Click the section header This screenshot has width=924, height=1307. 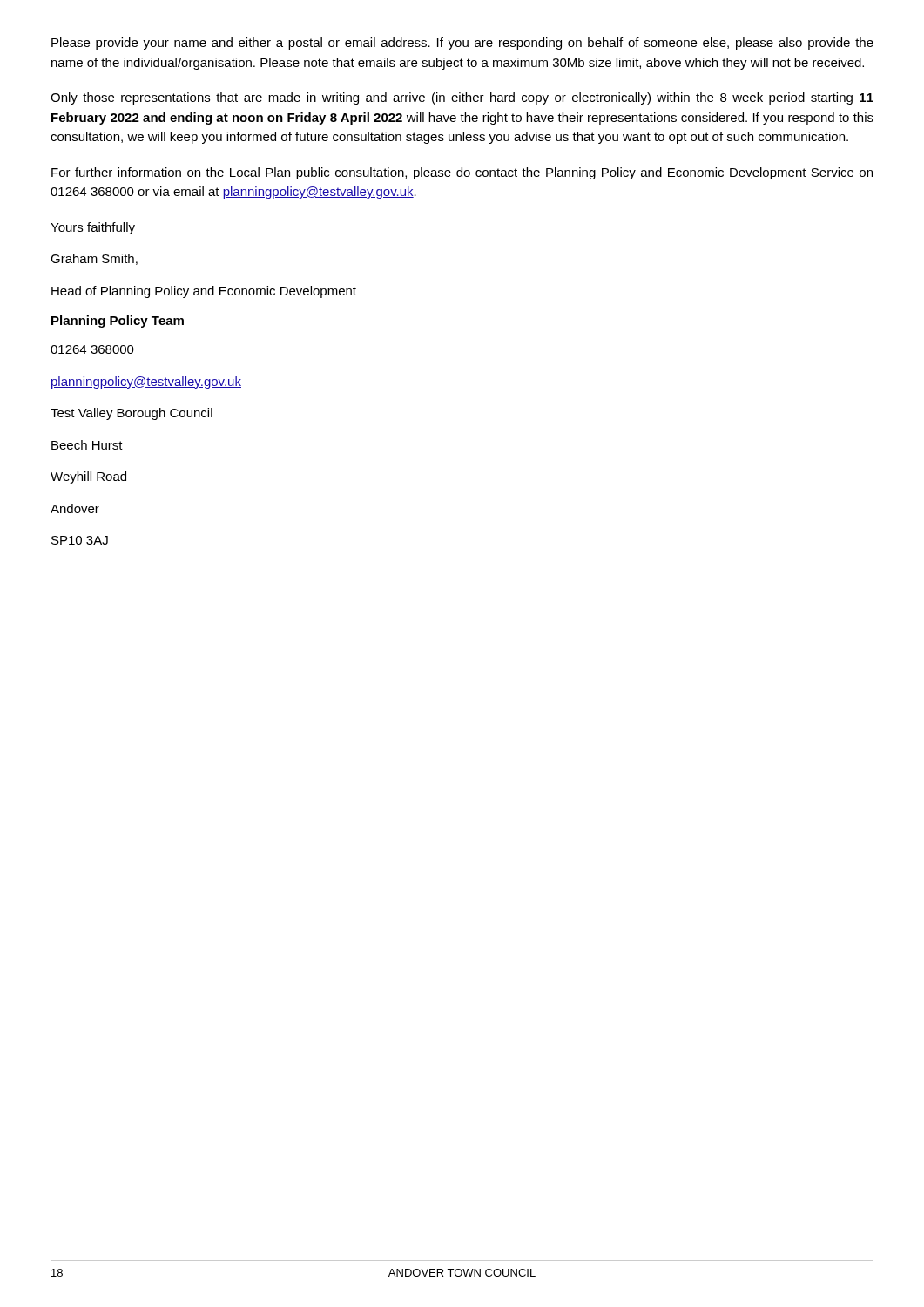118,320
